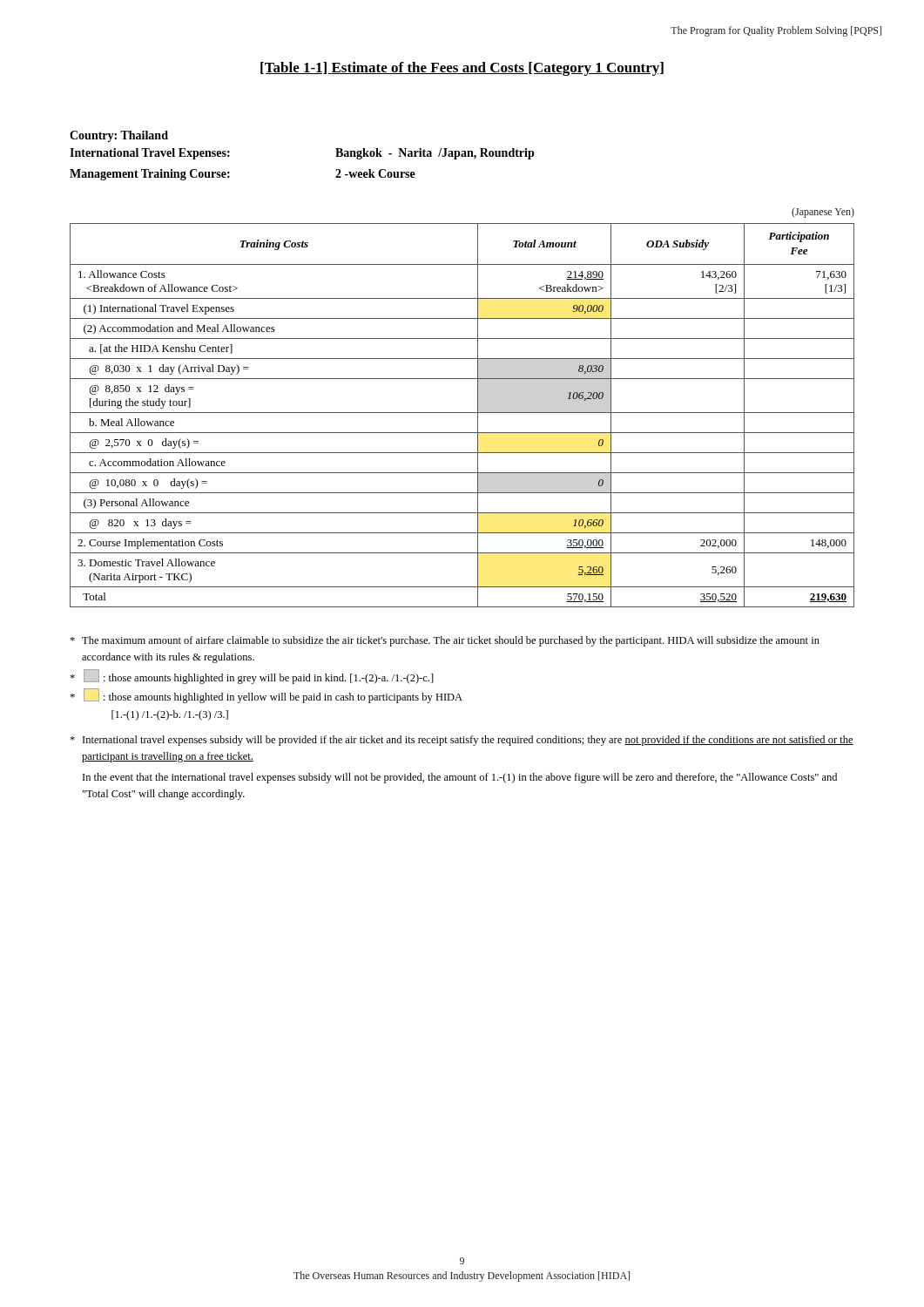This screenshot has height=1307, width=924.
Task: Point to "Country: Thailand"
Action: [x=119, y=136]
